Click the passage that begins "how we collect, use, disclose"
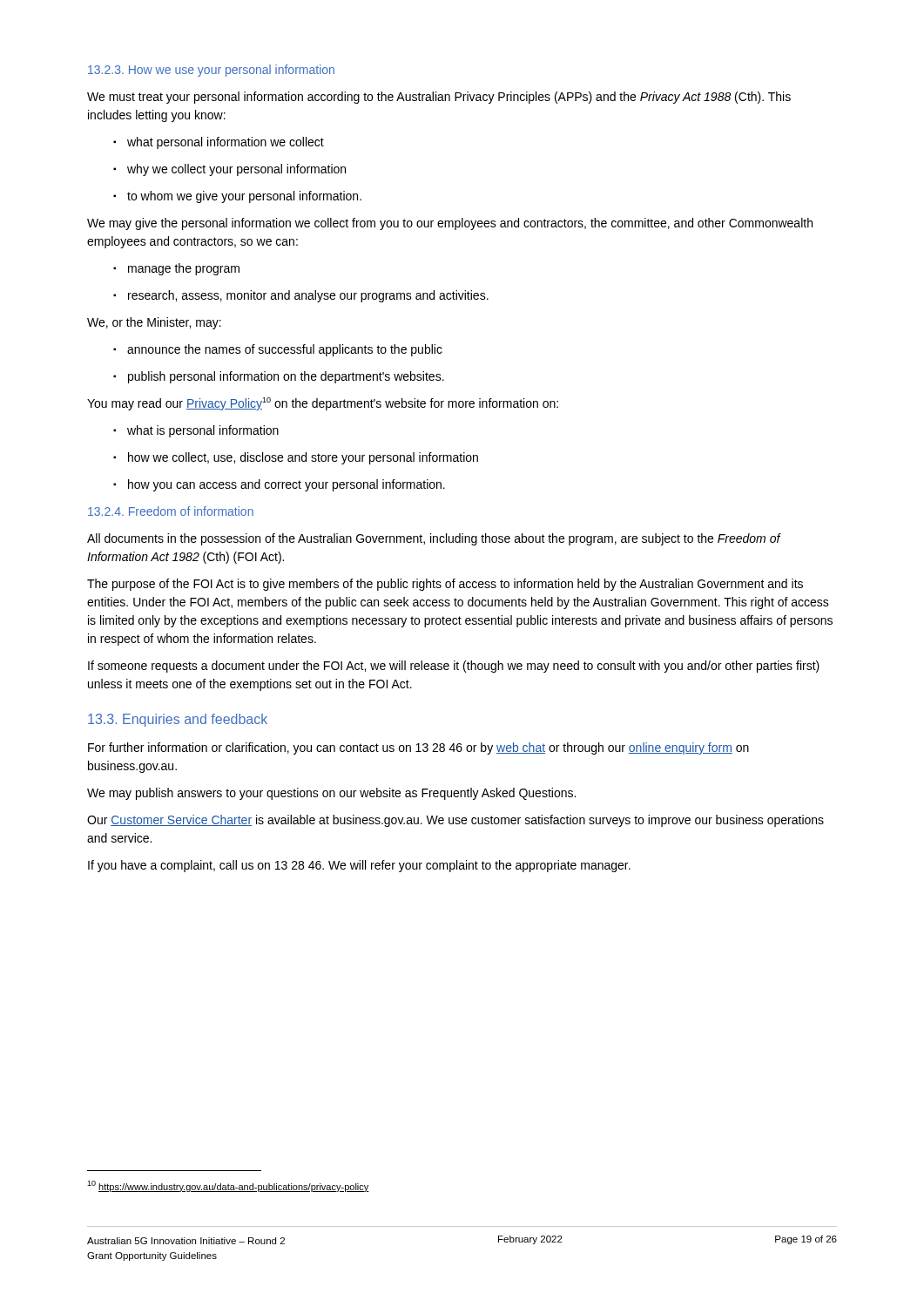Viewport: 924px width, 1307px height. [462, 458]
